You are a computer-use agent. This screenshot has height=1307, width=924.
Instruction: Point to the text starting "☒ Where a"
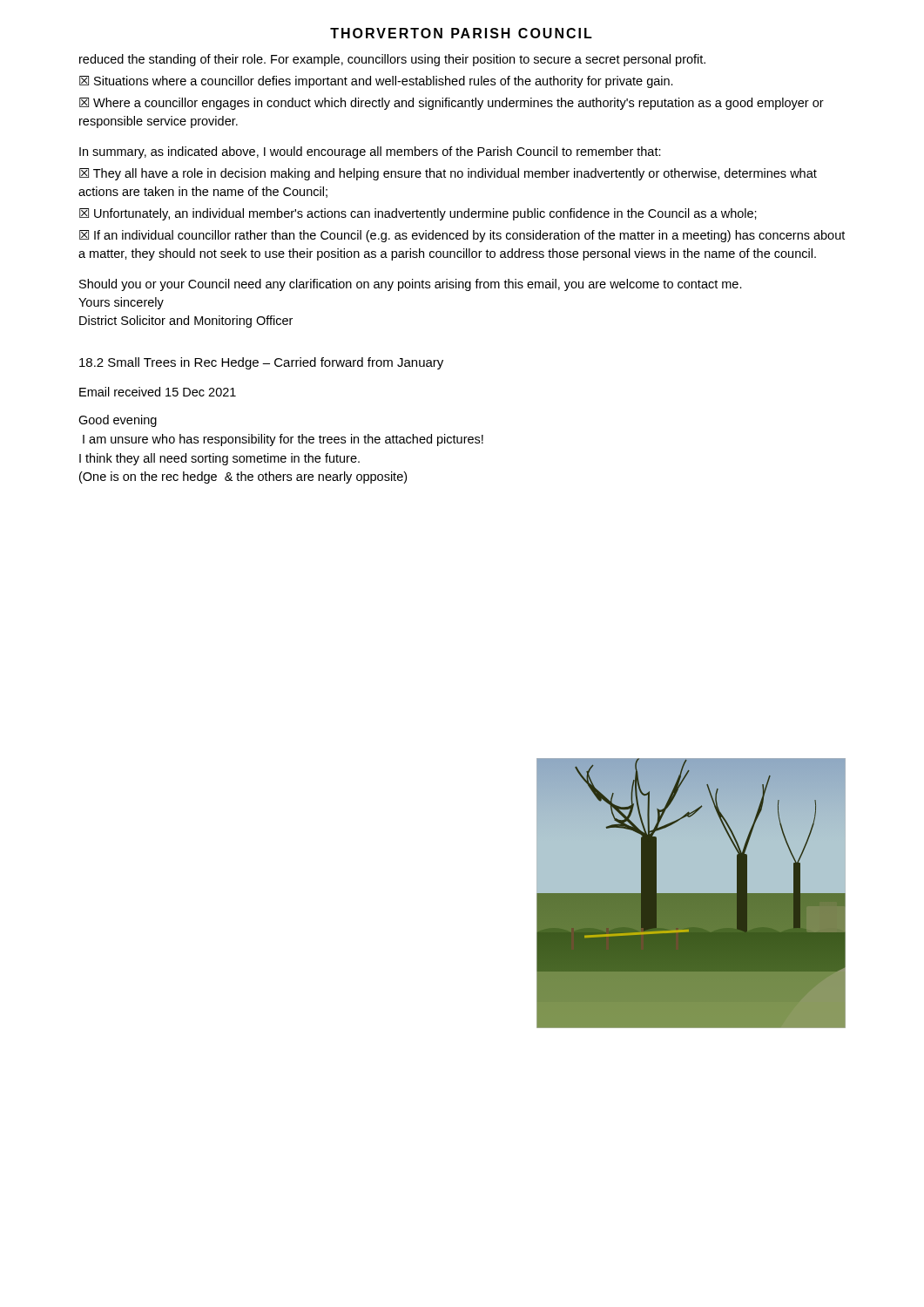click(451, 112)
